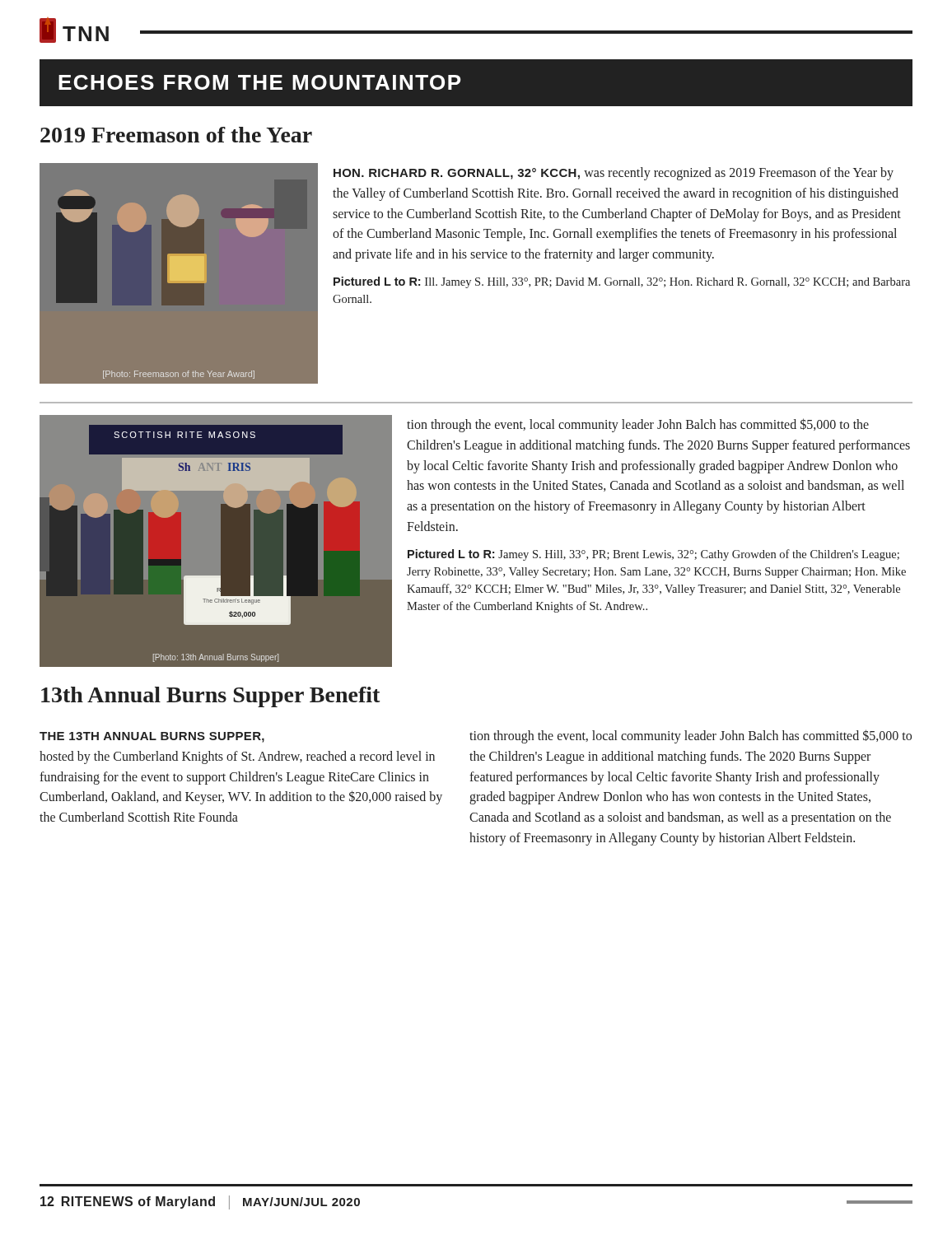The height and width of the screenshot is (1235, 952).
Task: Locate the text "13th Annual Burns Supper Benefit"
Action: (x=210, y=695)
